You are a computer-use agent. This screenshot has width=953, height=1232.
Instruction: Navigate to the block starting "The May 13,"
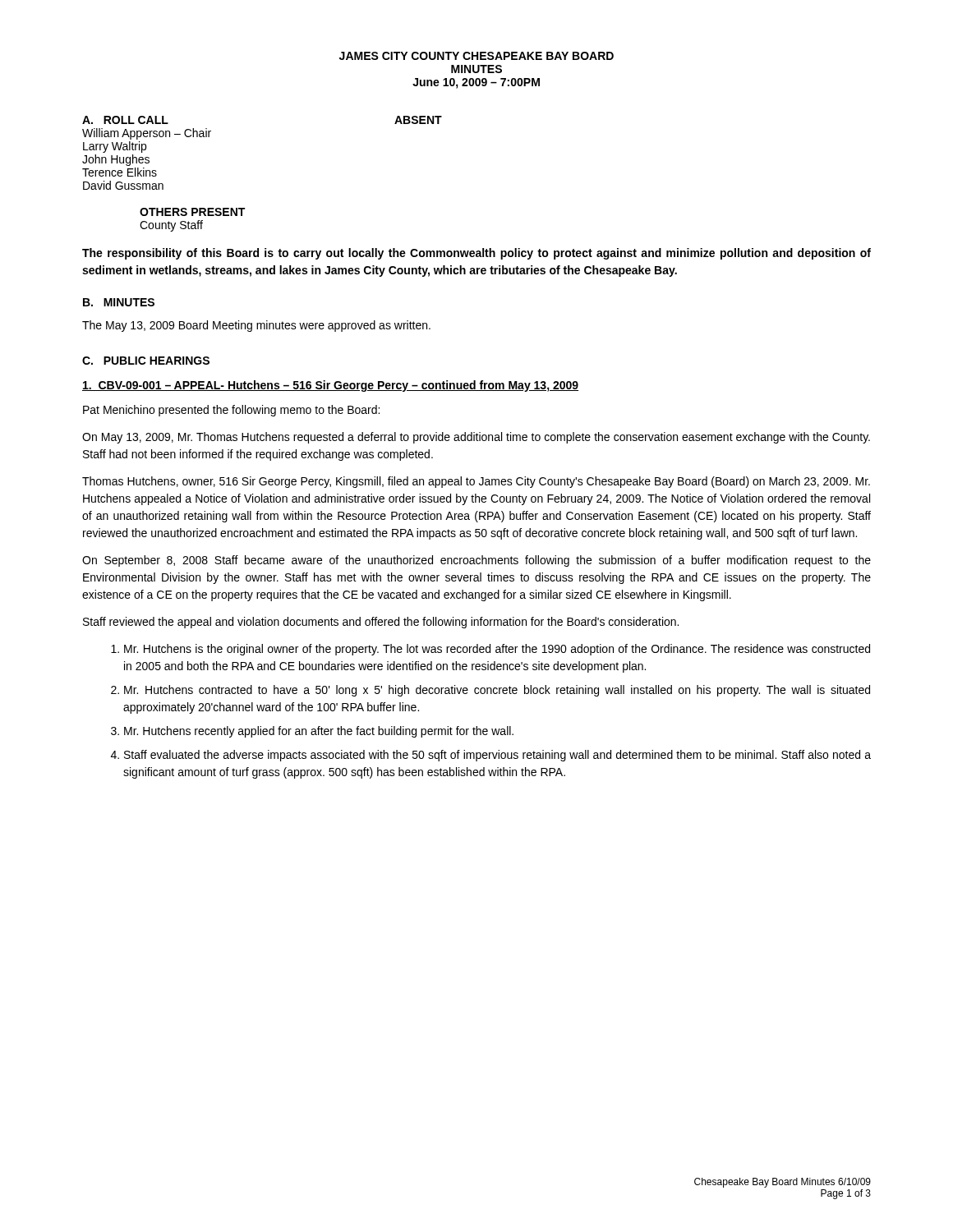coord(257,325)
